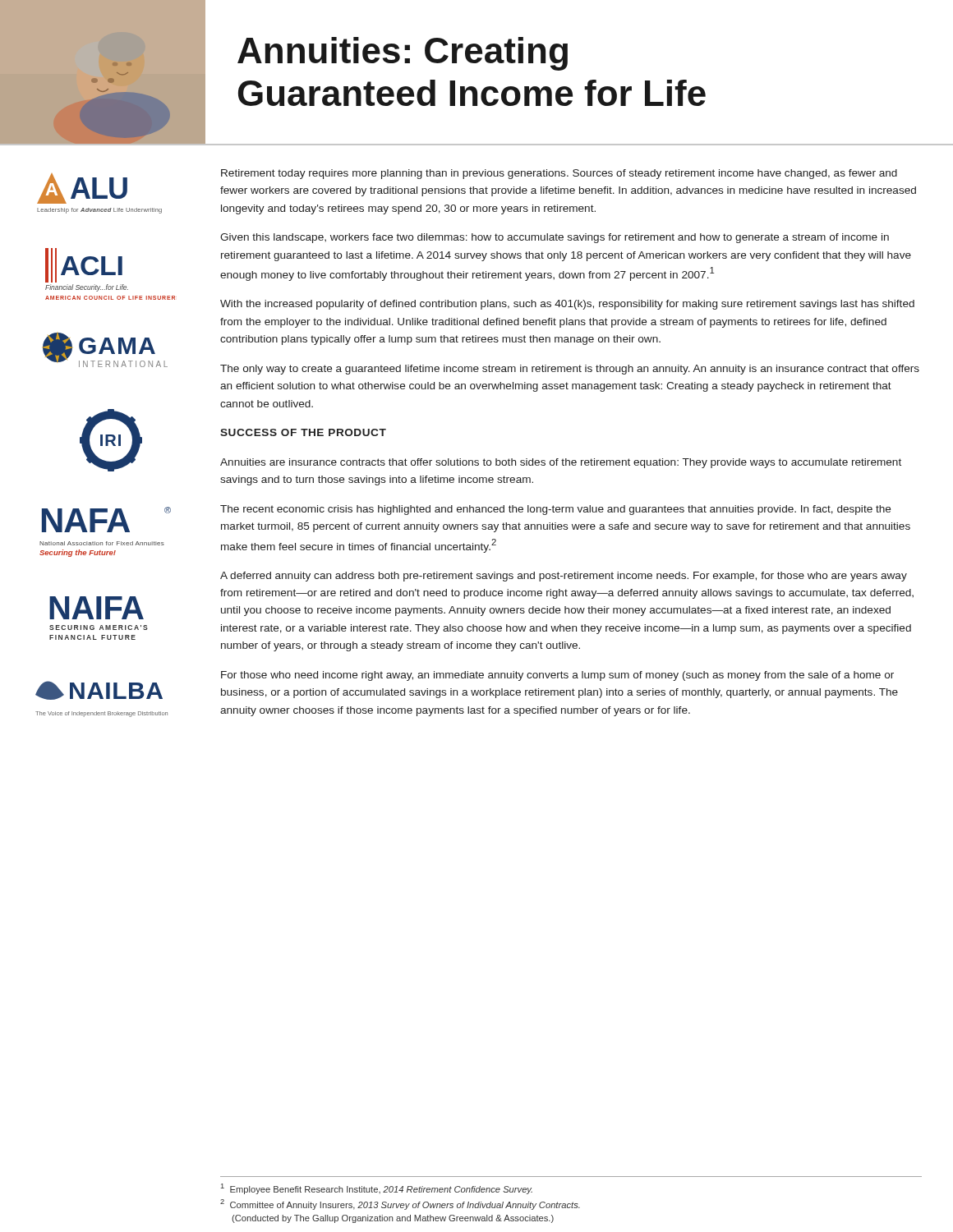953x1232 pixels.
Task: Click on the photo
Action: click(x=103, y=72)
